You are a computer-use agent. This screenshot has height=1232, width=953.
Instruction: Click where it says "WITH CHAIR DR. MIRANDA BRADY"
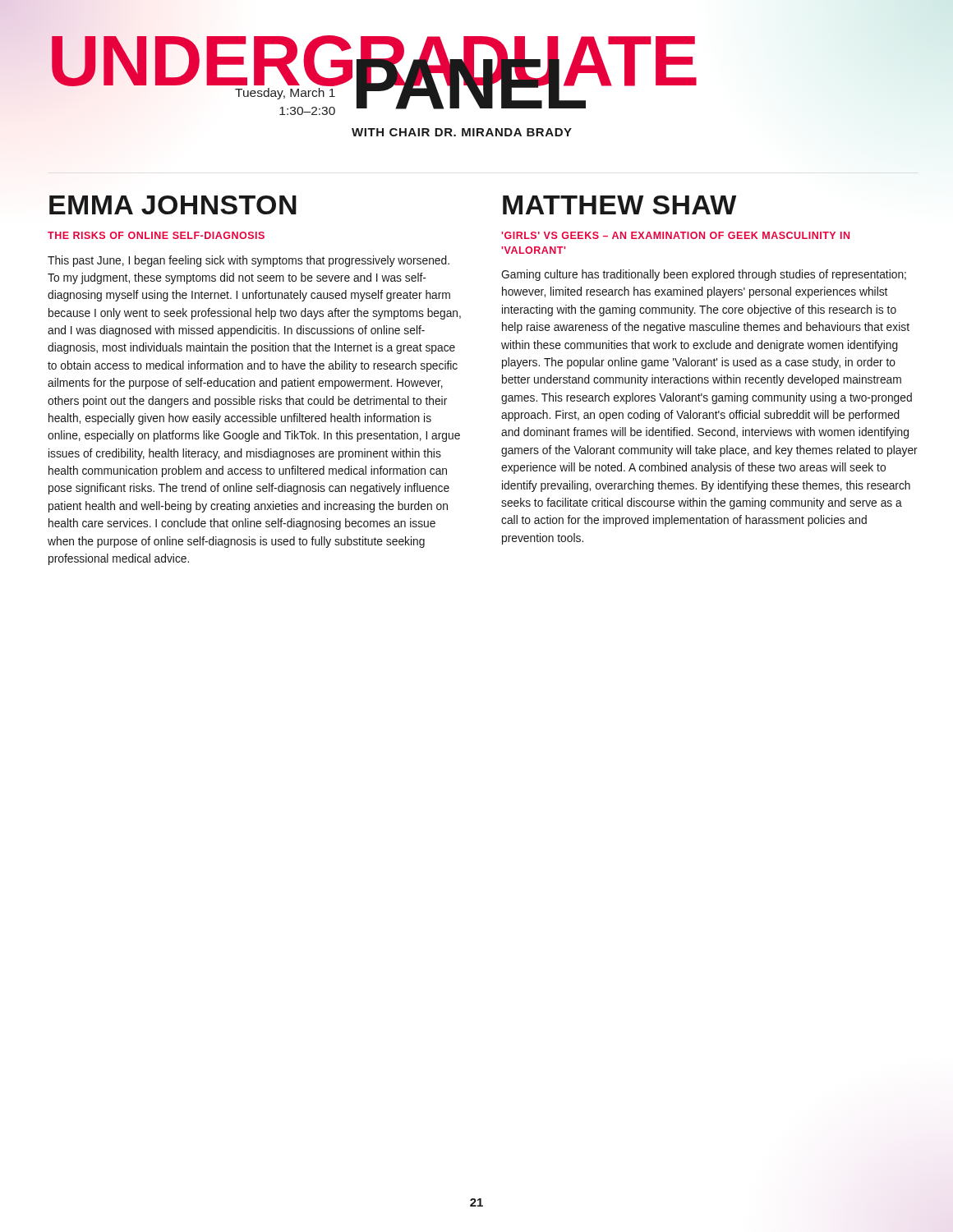pos(469,132)
